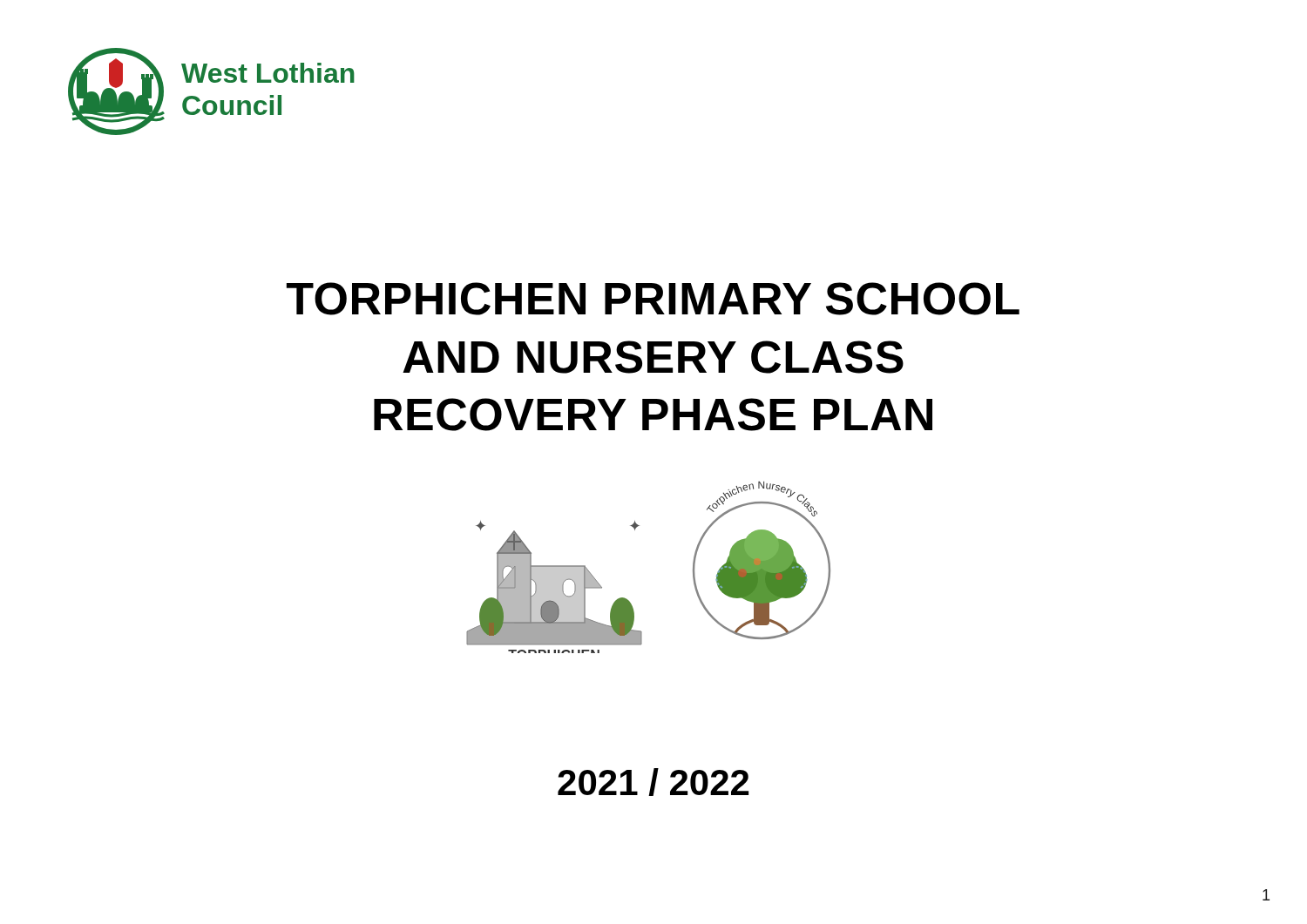Locate the passage starting "TORPHICHEN PRIMARY SCHOOLAND NURSERY CLASSRECOVERY PHASE"

(654, 357)
